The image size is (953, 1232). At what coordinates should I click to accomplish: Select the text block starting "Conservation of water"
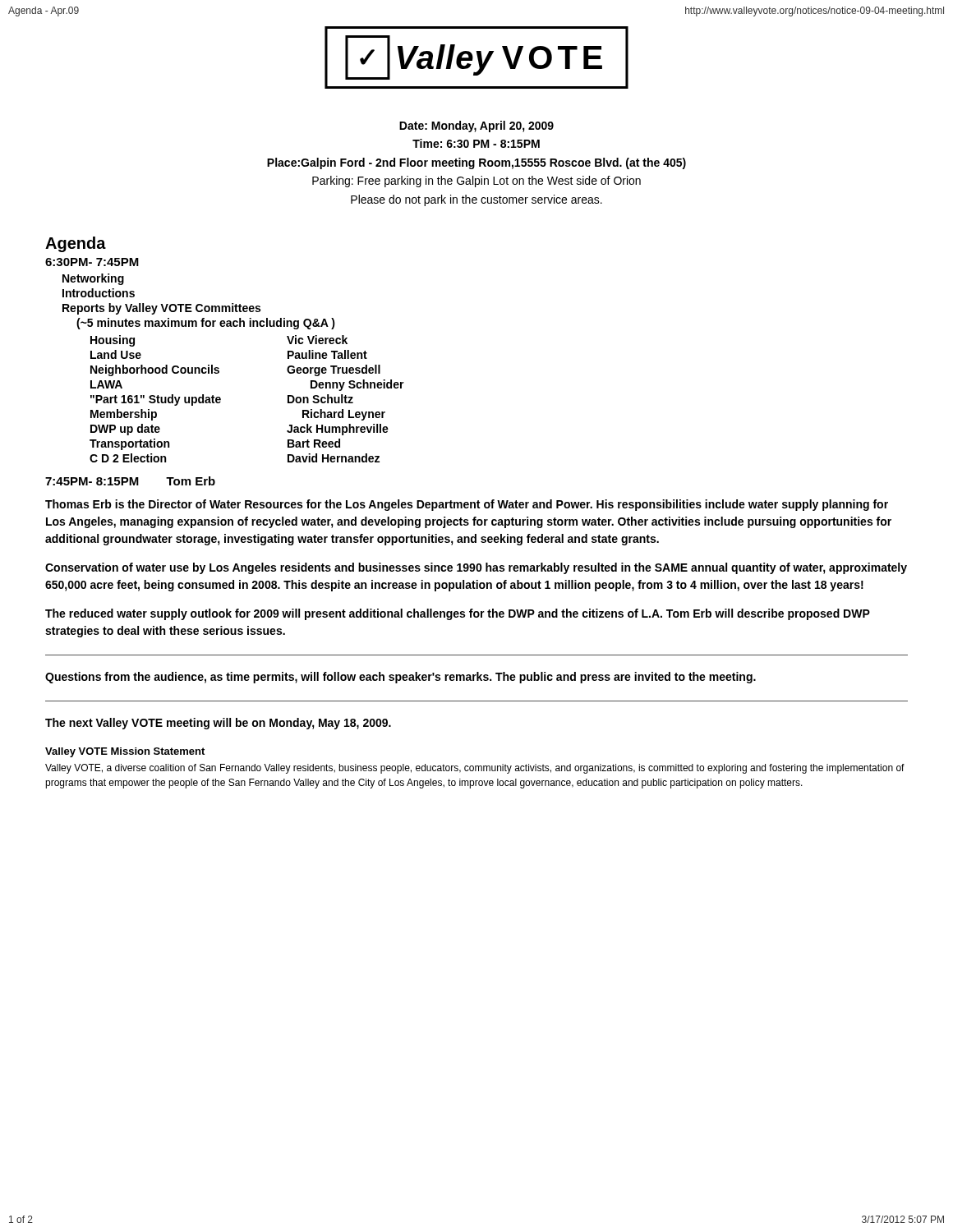pyautogui.click(x=476, y=576)
